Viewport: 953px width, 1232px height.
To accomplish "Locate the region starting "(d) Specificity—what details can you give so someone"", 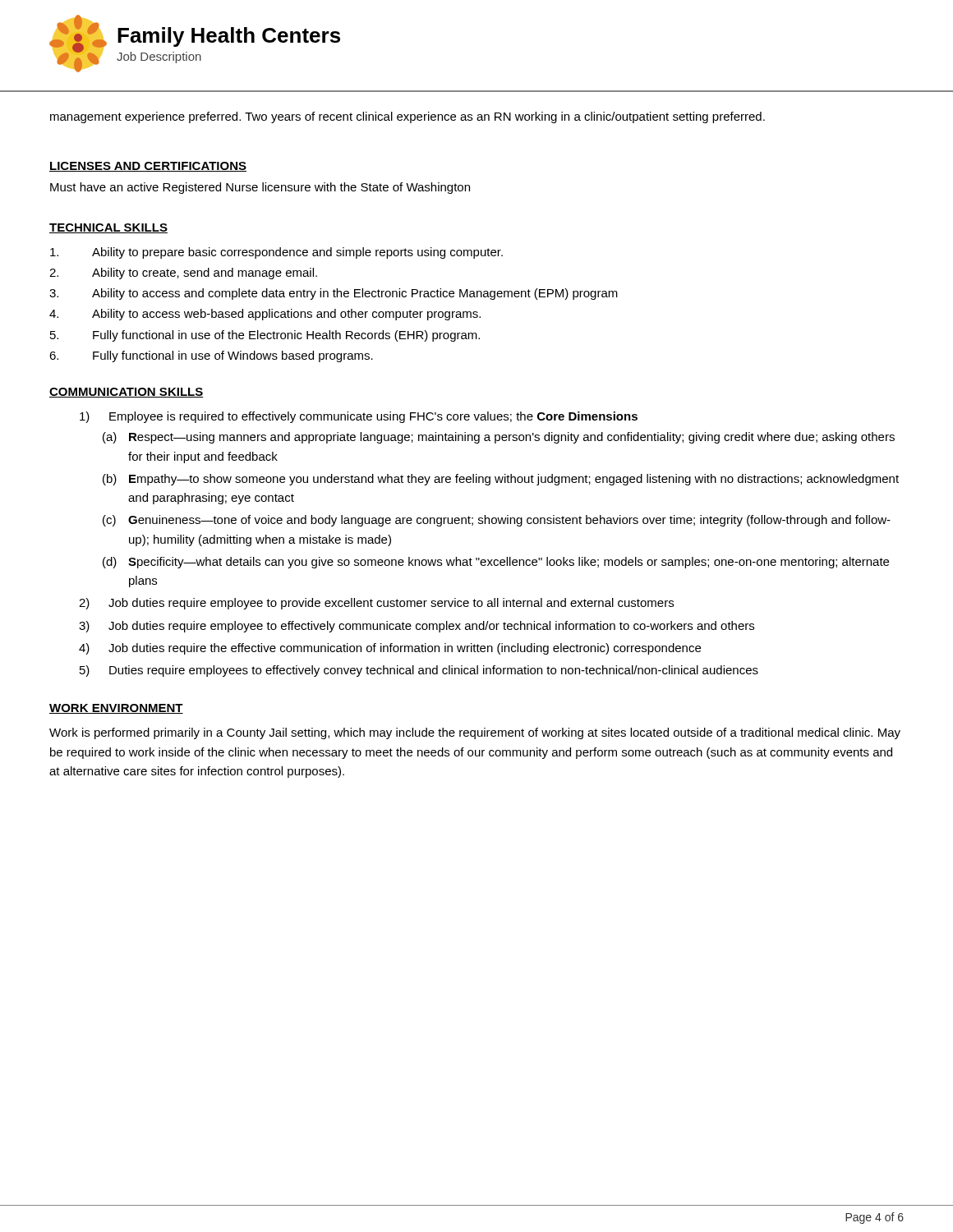I will [503, 571].
